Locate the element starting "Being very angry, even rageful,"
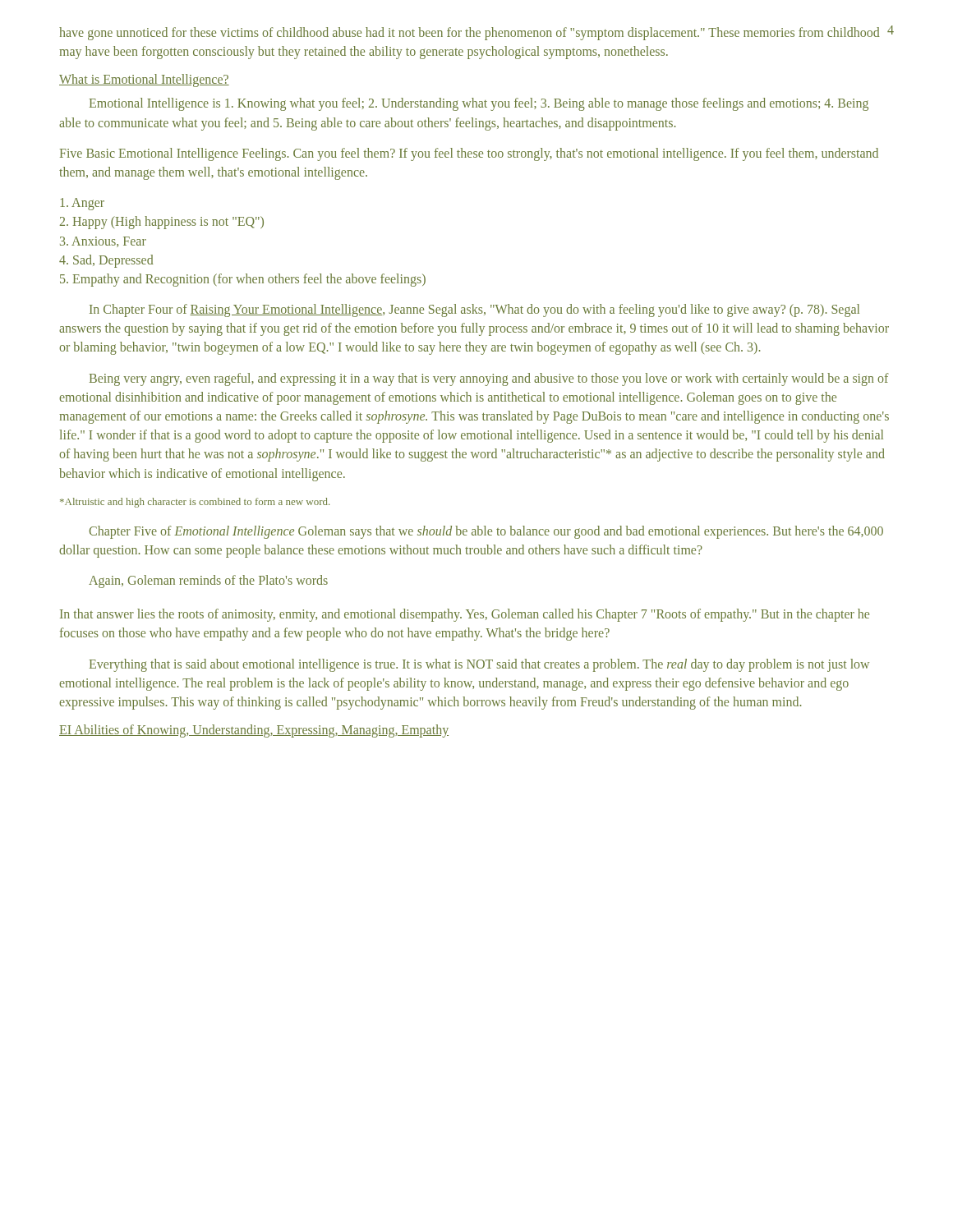Viewport: 953px width, 1232px height. coord(476,426)
